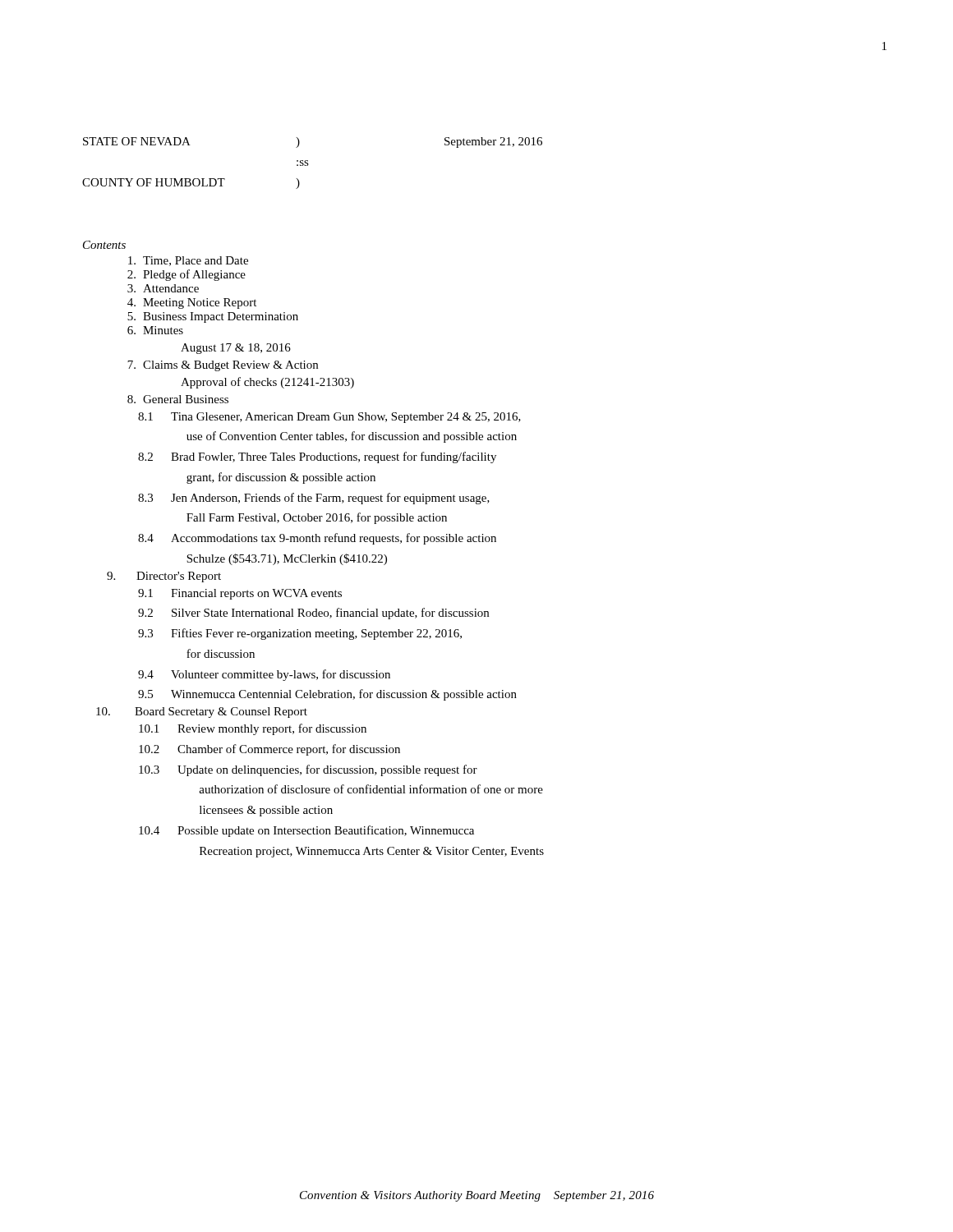Select the text starting "10.2 Chamber of Commerce report, for discussion"
Screen dimensions: 1232x953
click(269, 750)
